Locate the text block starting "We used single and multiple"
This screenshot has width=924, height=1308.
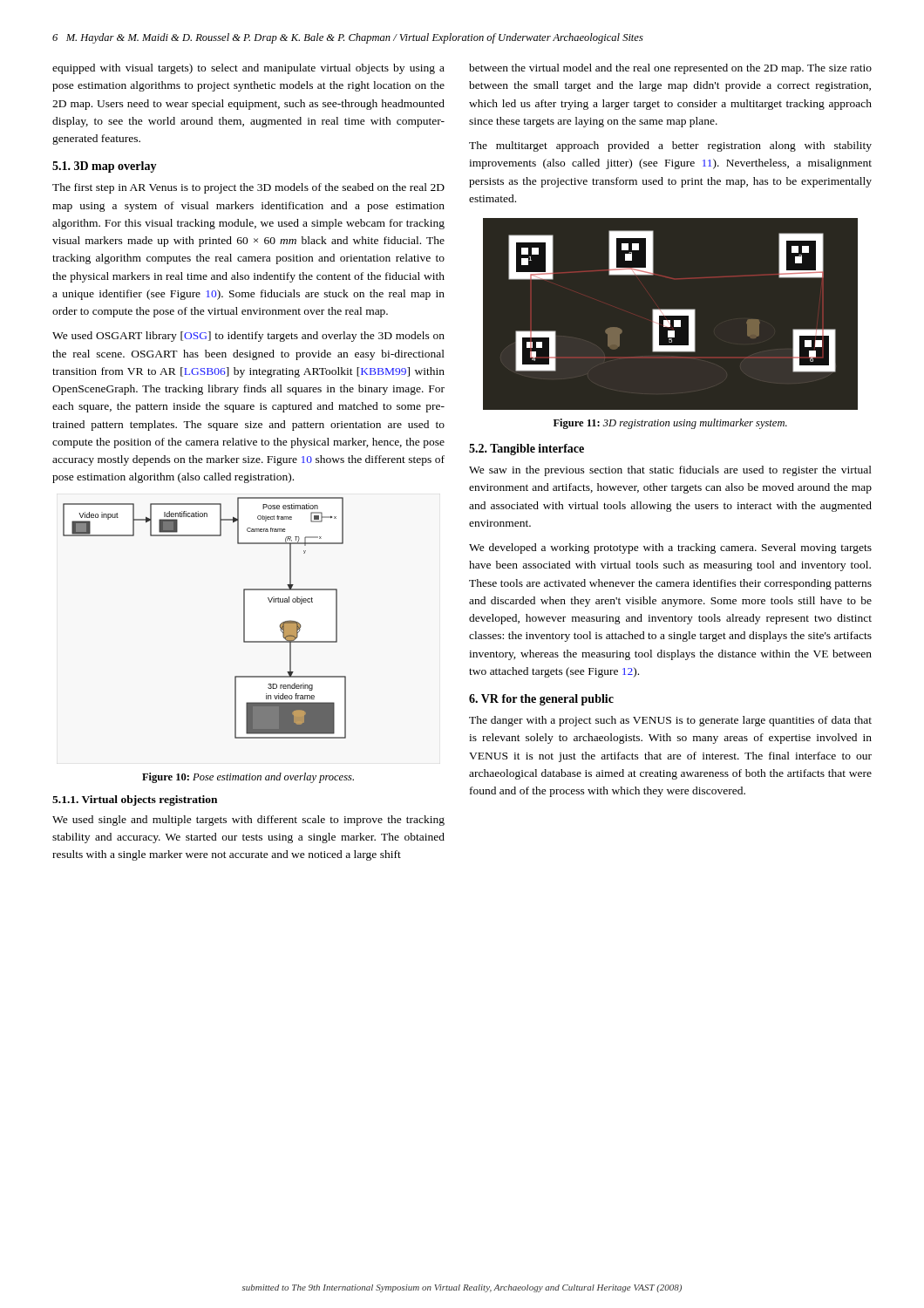tap(248, 836)
